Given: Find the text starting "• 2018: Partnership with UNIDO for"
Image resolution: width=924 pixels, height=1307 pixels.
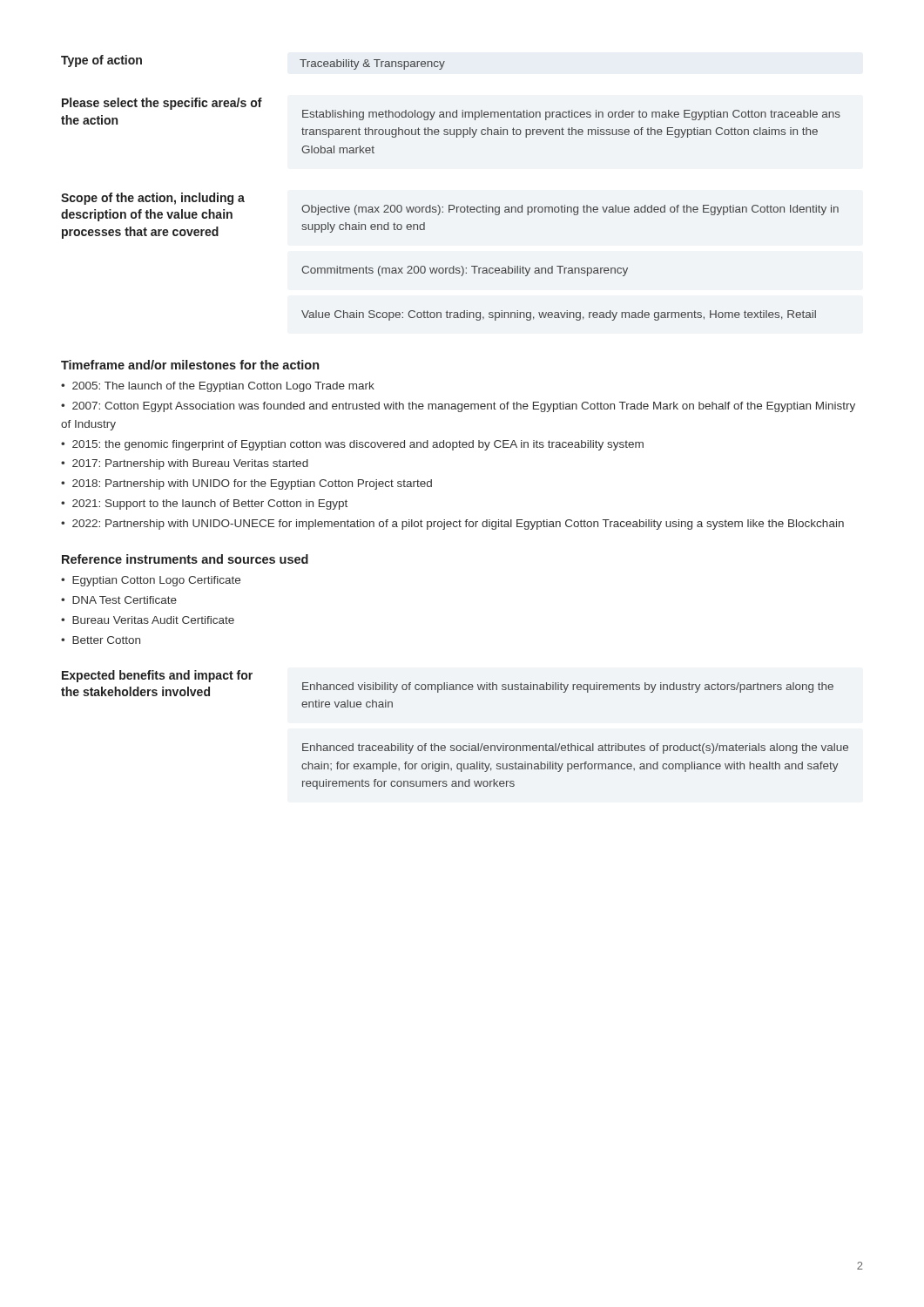Looking at the screenshot, I should coord(247,484).
